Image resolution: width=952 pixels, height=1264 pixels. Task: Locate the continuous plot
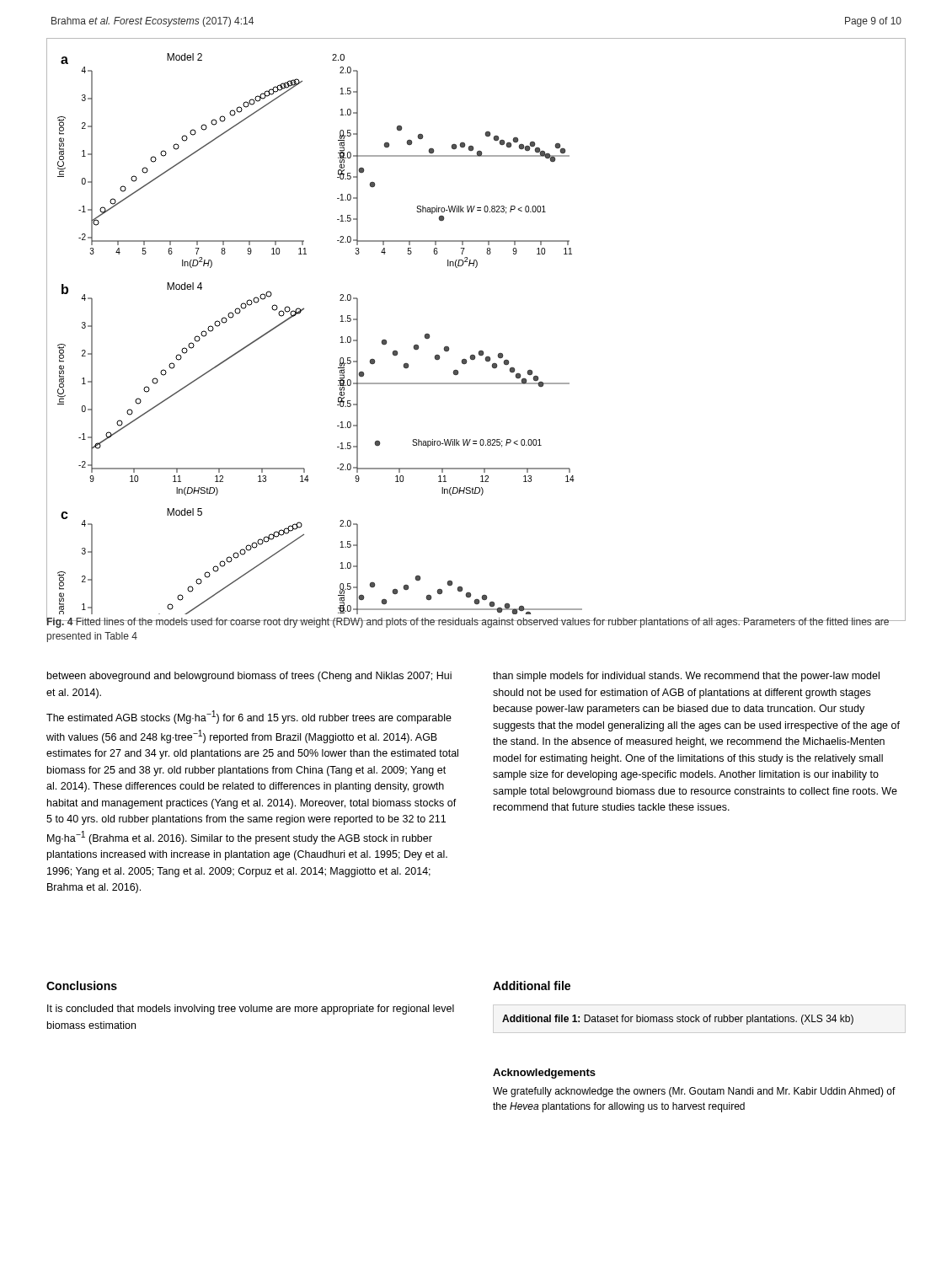(x=476, y=329)
